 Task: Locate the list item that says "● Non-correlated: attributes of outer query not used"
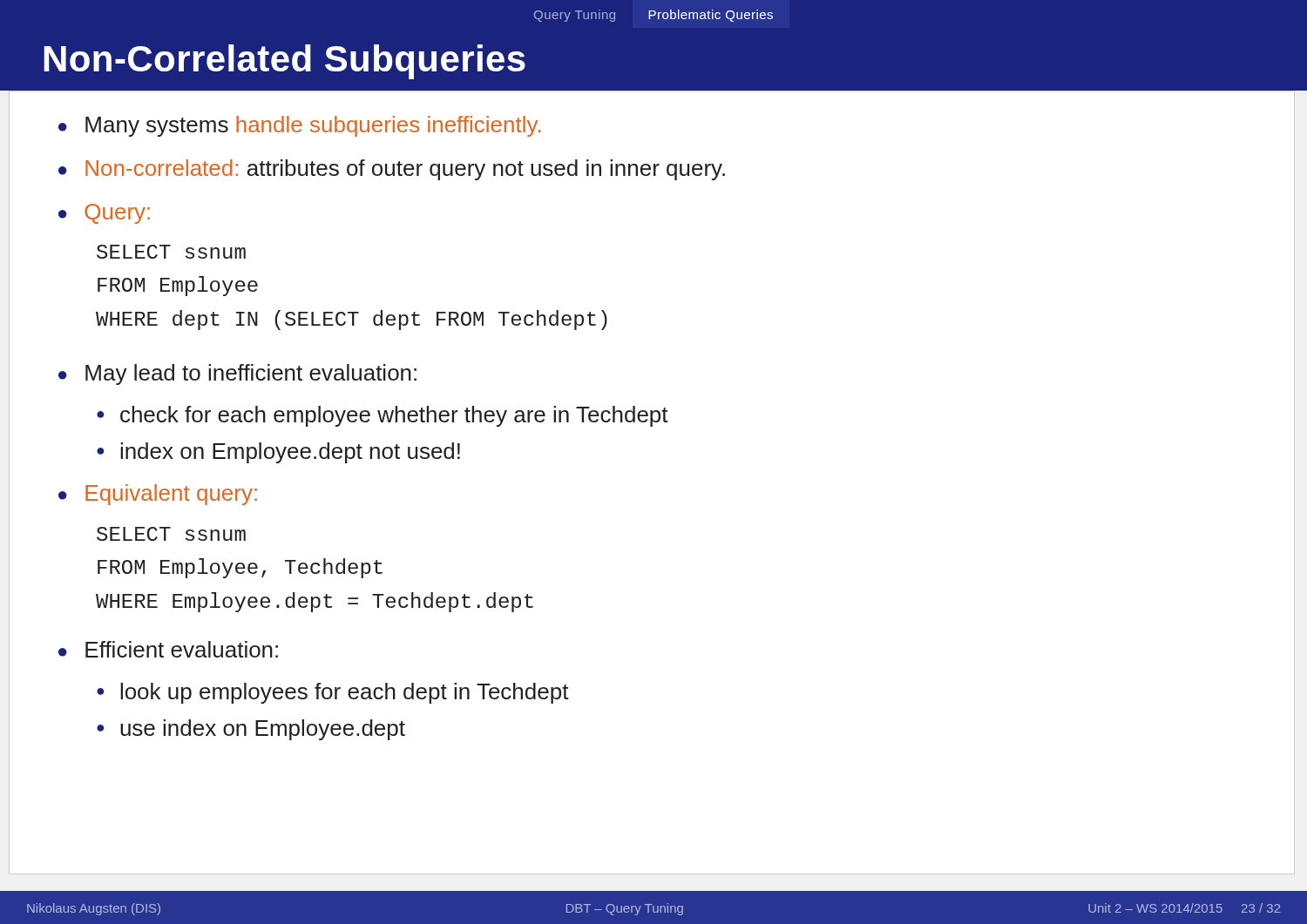[x=392, y=169]
